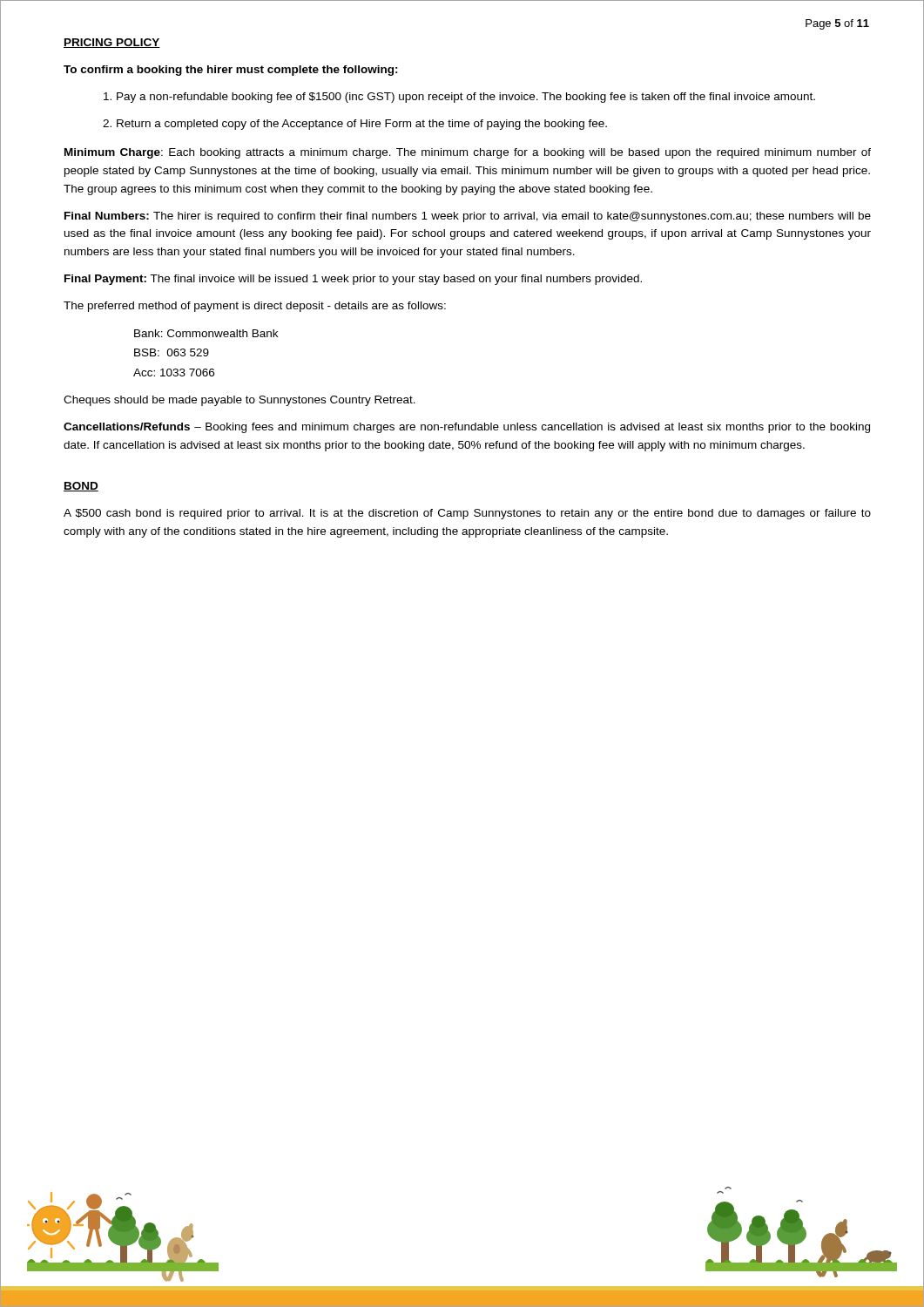The height and width of the screenshot is (1307, 924).
Task: Locate the text block containing "Cancellations/Refunds – Booking fees and minimum charges are"
Action: pyautogui.click(x=467, y=435)
